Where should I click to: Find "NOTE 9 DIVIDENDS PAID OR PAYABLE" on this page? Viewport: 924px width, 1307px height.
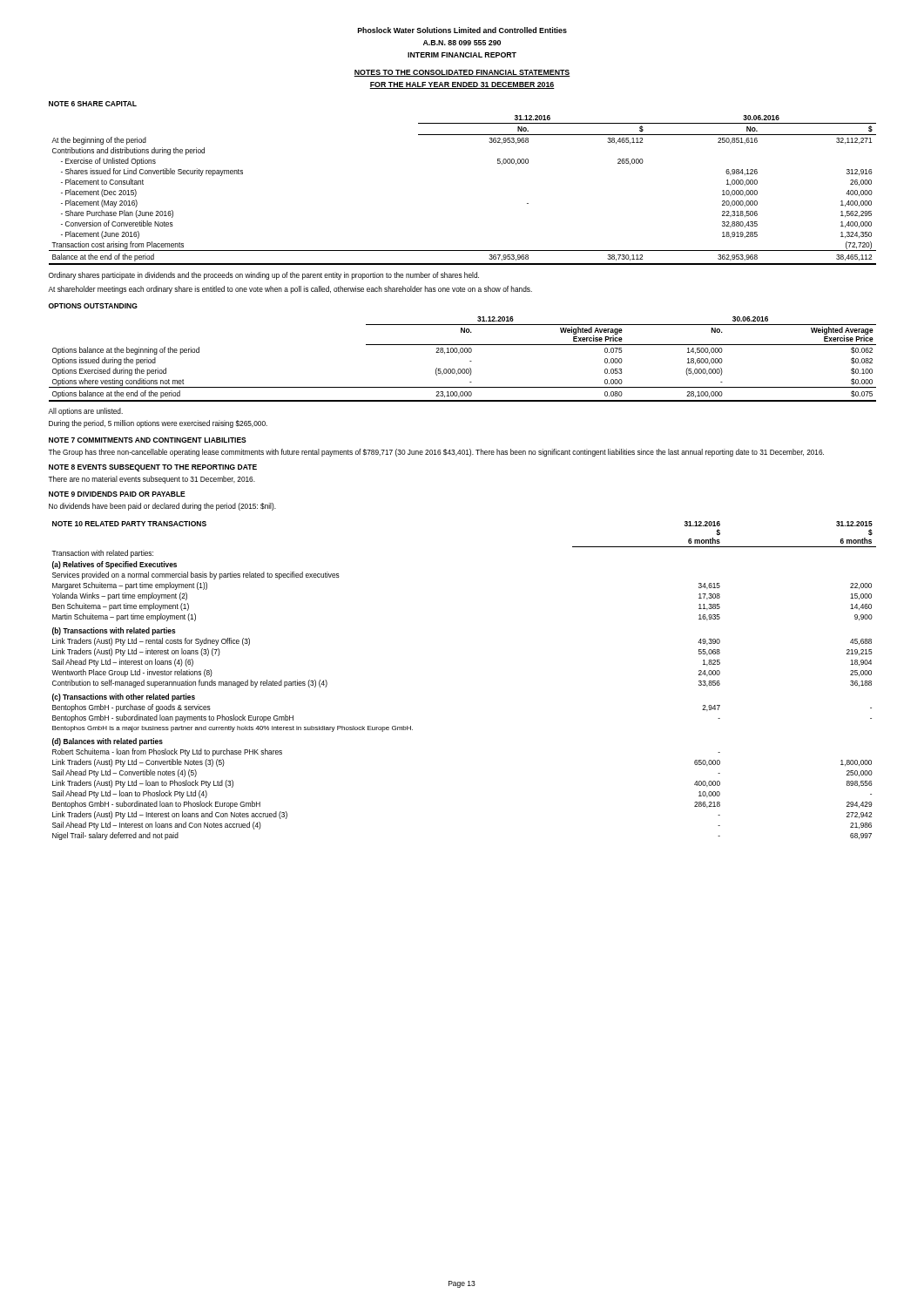(117, 494)
